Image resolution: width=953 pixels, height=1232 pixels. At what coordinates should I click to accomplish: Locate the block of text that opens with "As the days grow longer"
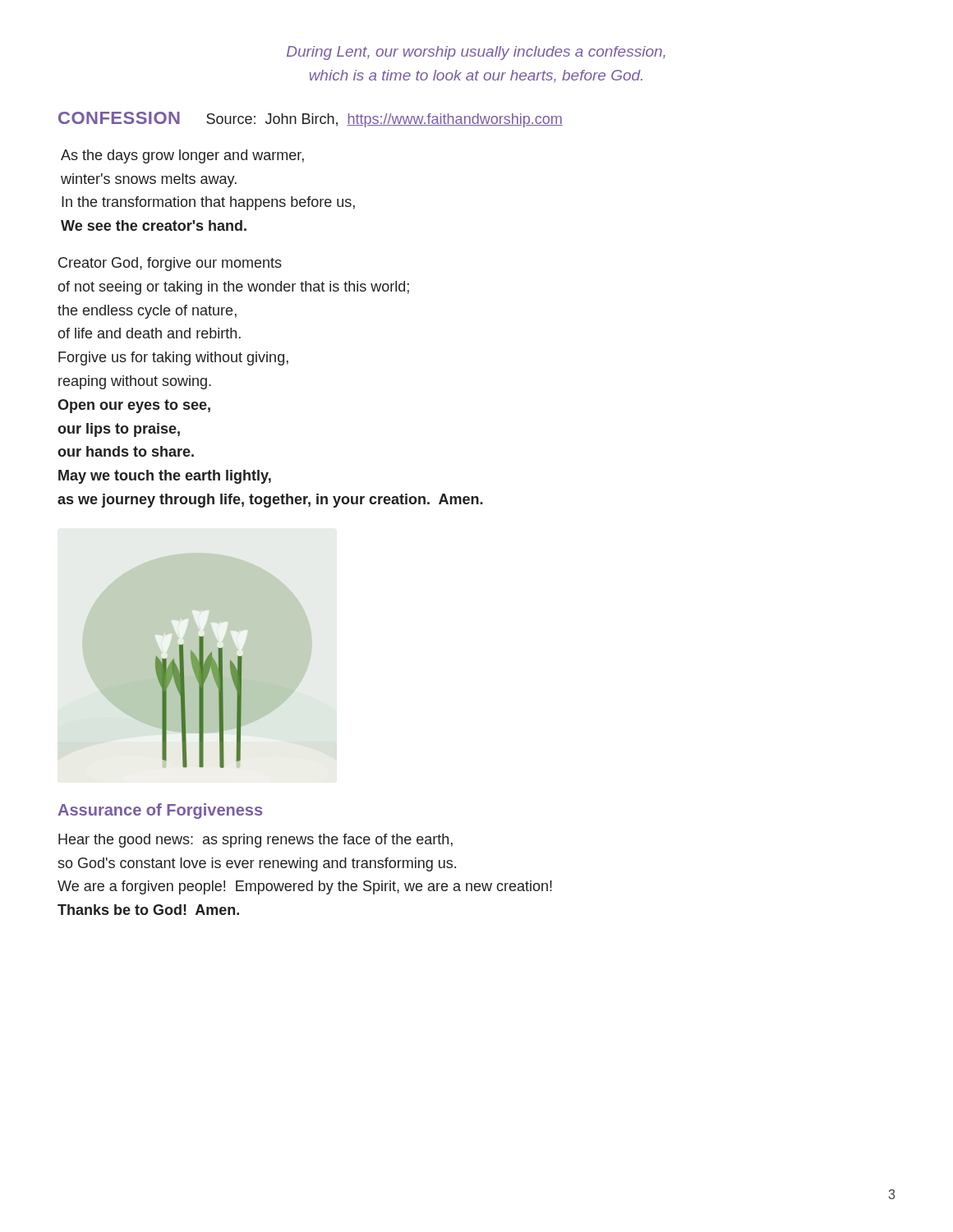pos(182,156)
